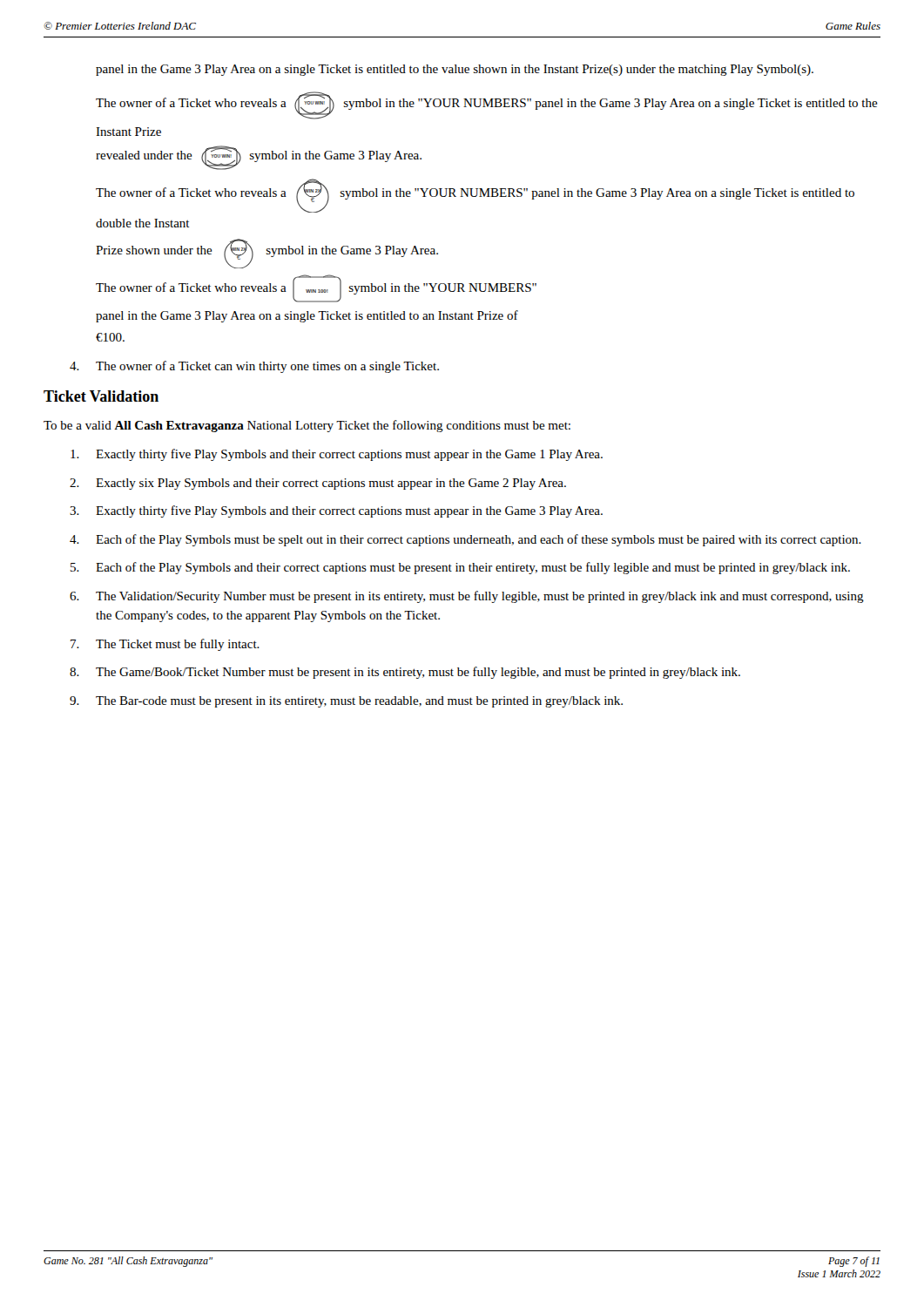The height and width of the screenshot is (1307, 924).
Task: Find the list item with the text "3. Exactly thirty five Play Symbols"
Action: coord(475,511)
